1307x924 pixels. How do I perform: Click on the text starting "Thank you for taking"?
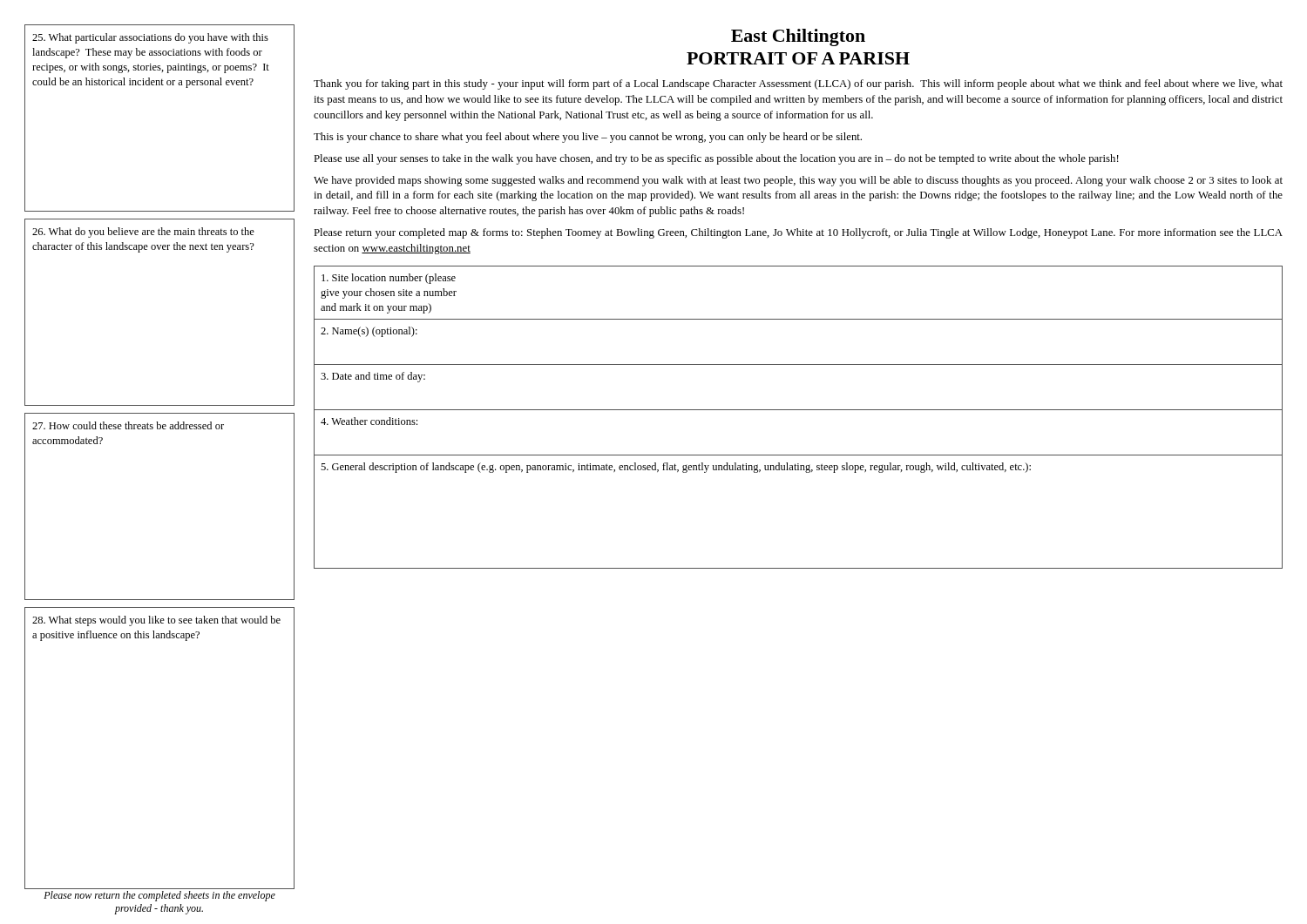click(798, 99)
